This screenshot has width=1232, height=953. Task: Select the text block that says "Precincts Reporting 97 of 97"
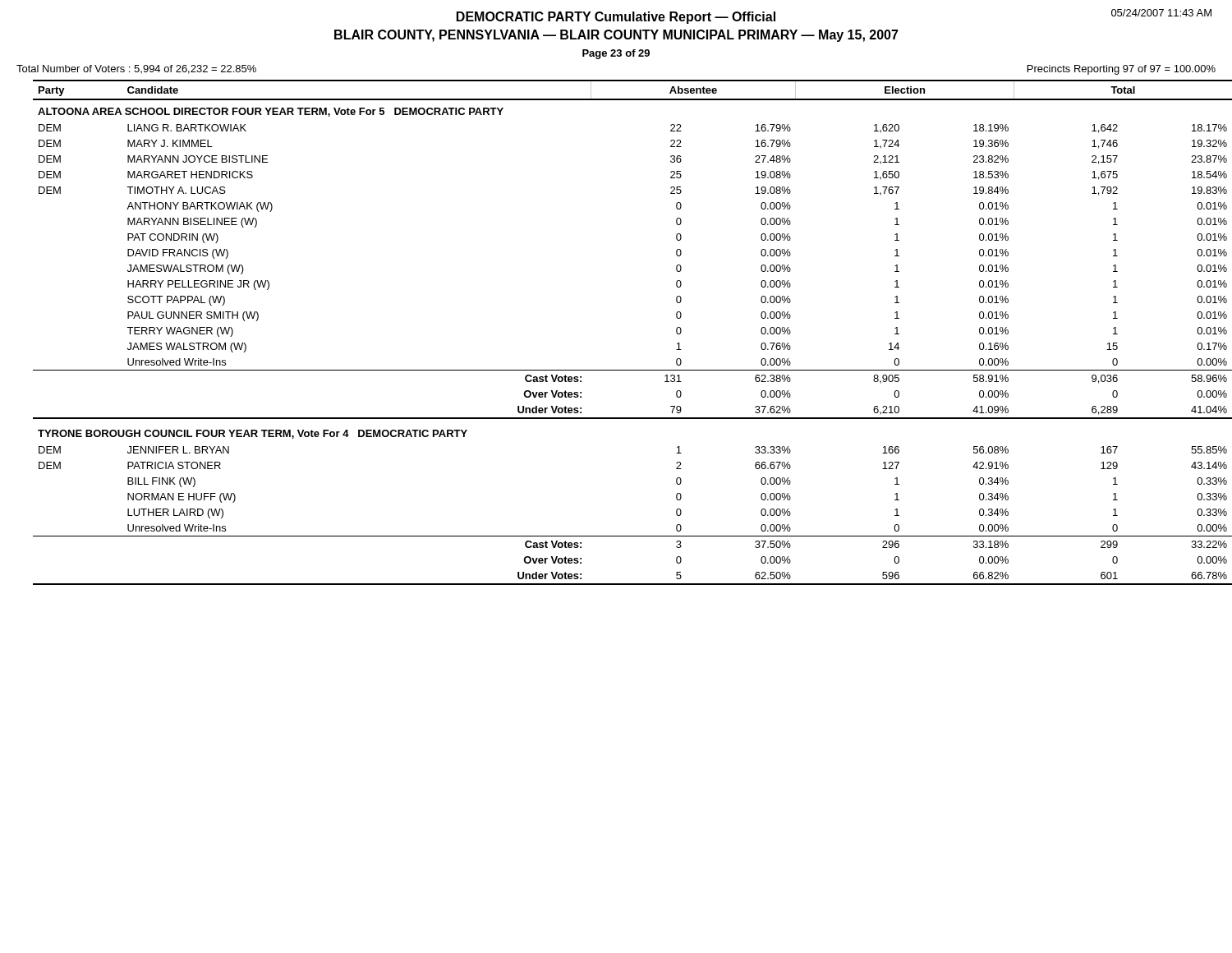[x=1121, y=68]
